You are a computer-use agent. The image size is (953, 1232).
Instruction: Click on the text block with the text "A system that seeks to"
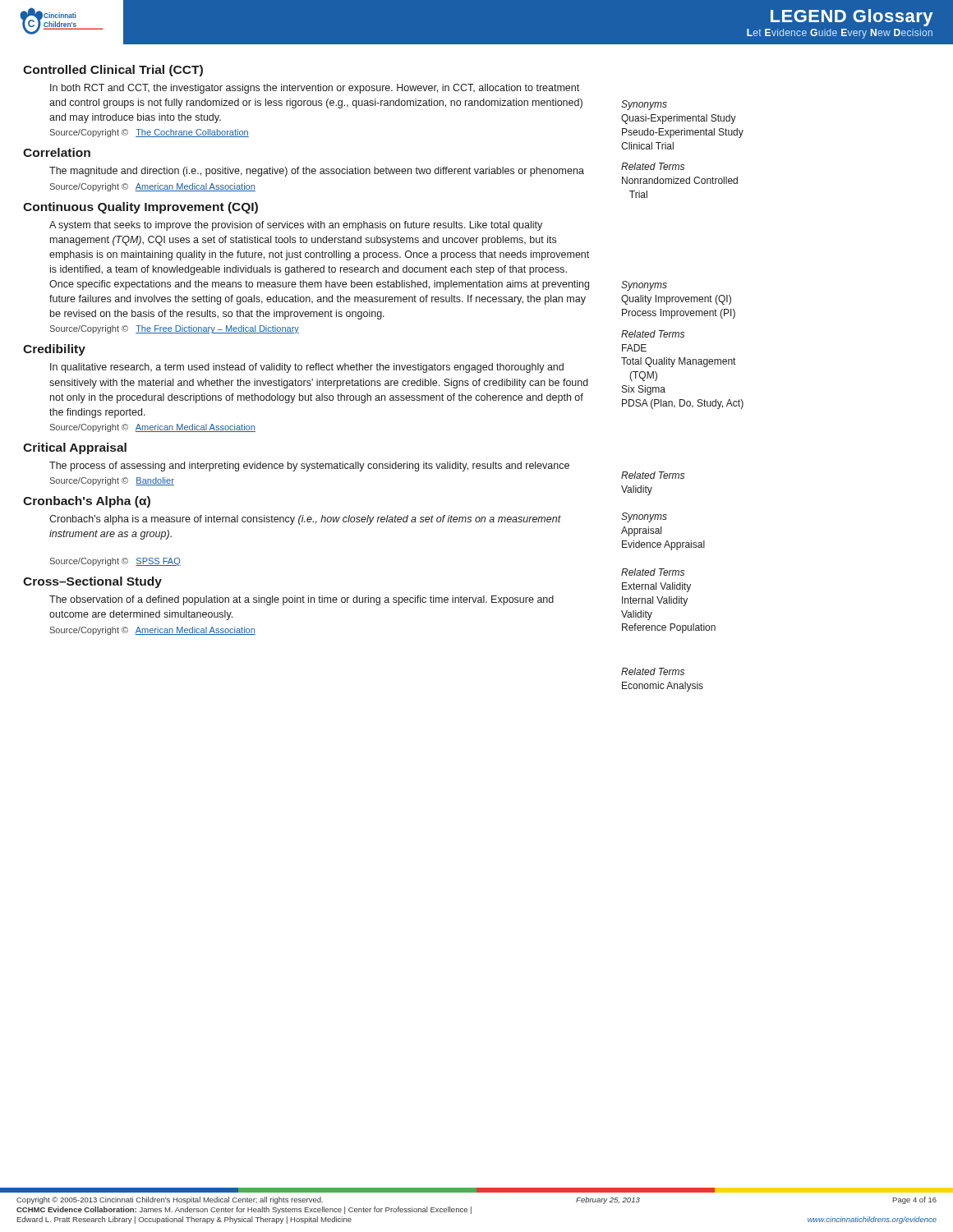[320, 269]
